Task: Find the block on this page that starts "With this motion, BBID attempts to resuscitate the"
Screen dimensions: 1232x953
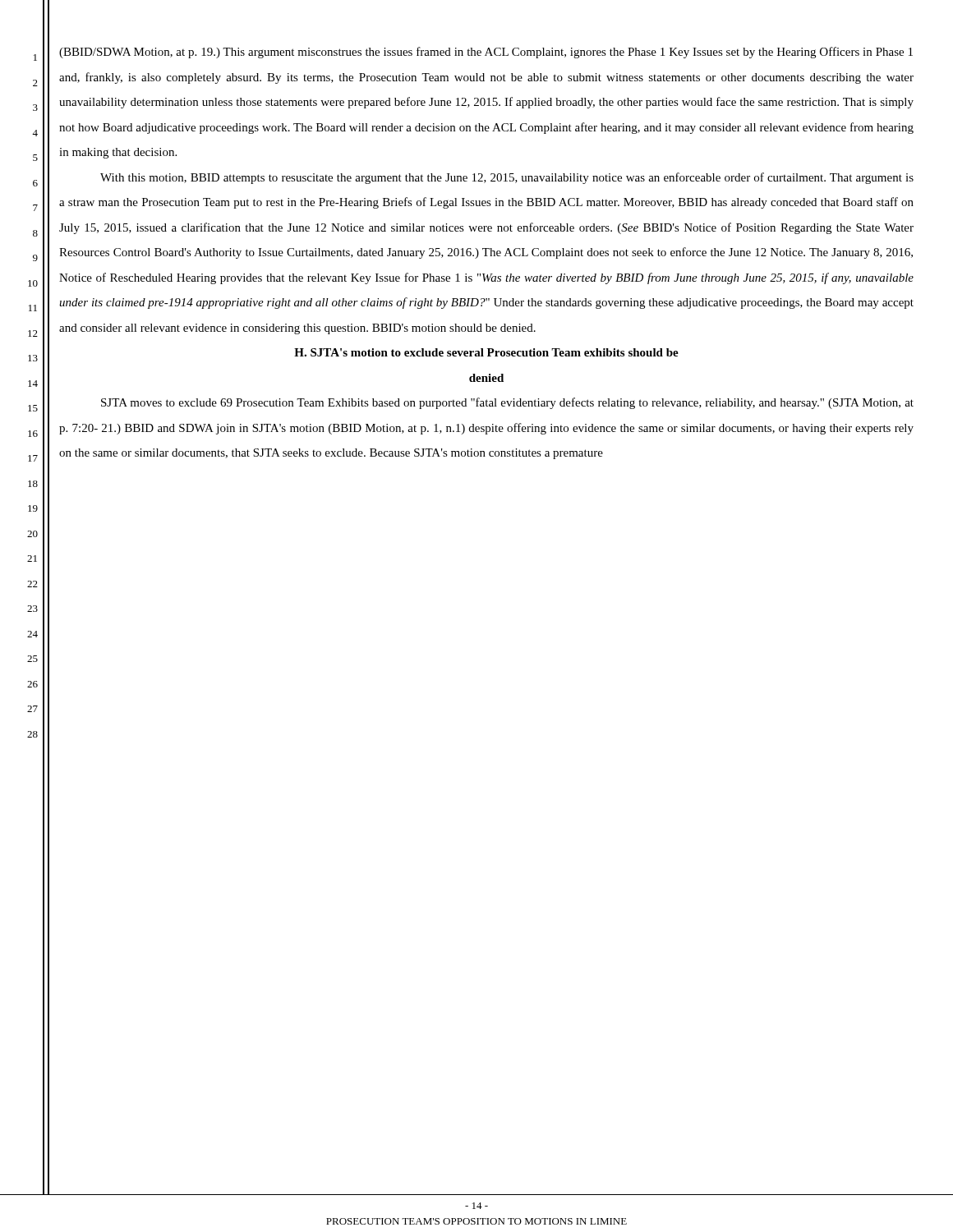Action: pos(486,252)
